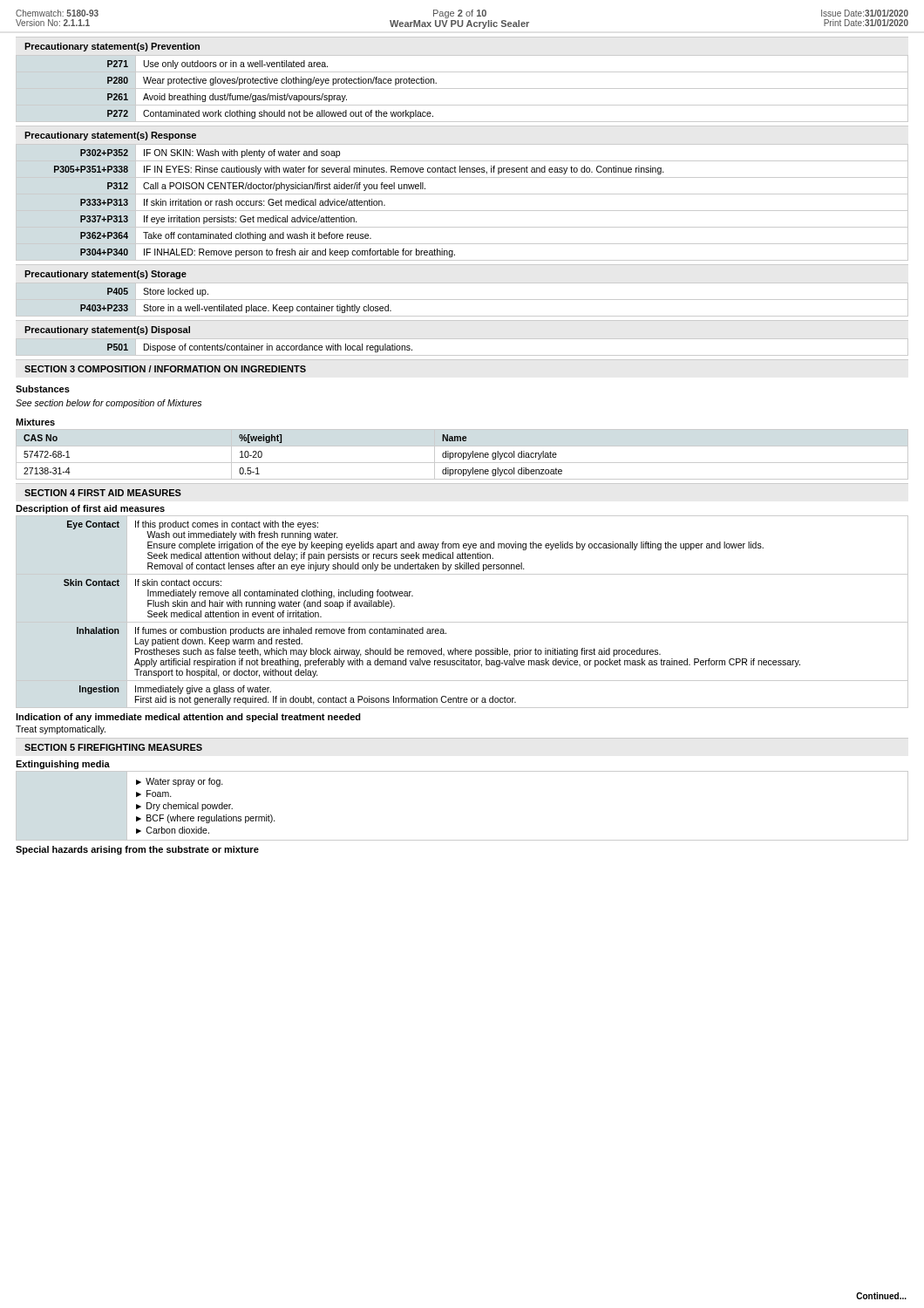
Task: Select the section header with the text "Precautionary statement(s) Storage"
Action: [105, 274]
